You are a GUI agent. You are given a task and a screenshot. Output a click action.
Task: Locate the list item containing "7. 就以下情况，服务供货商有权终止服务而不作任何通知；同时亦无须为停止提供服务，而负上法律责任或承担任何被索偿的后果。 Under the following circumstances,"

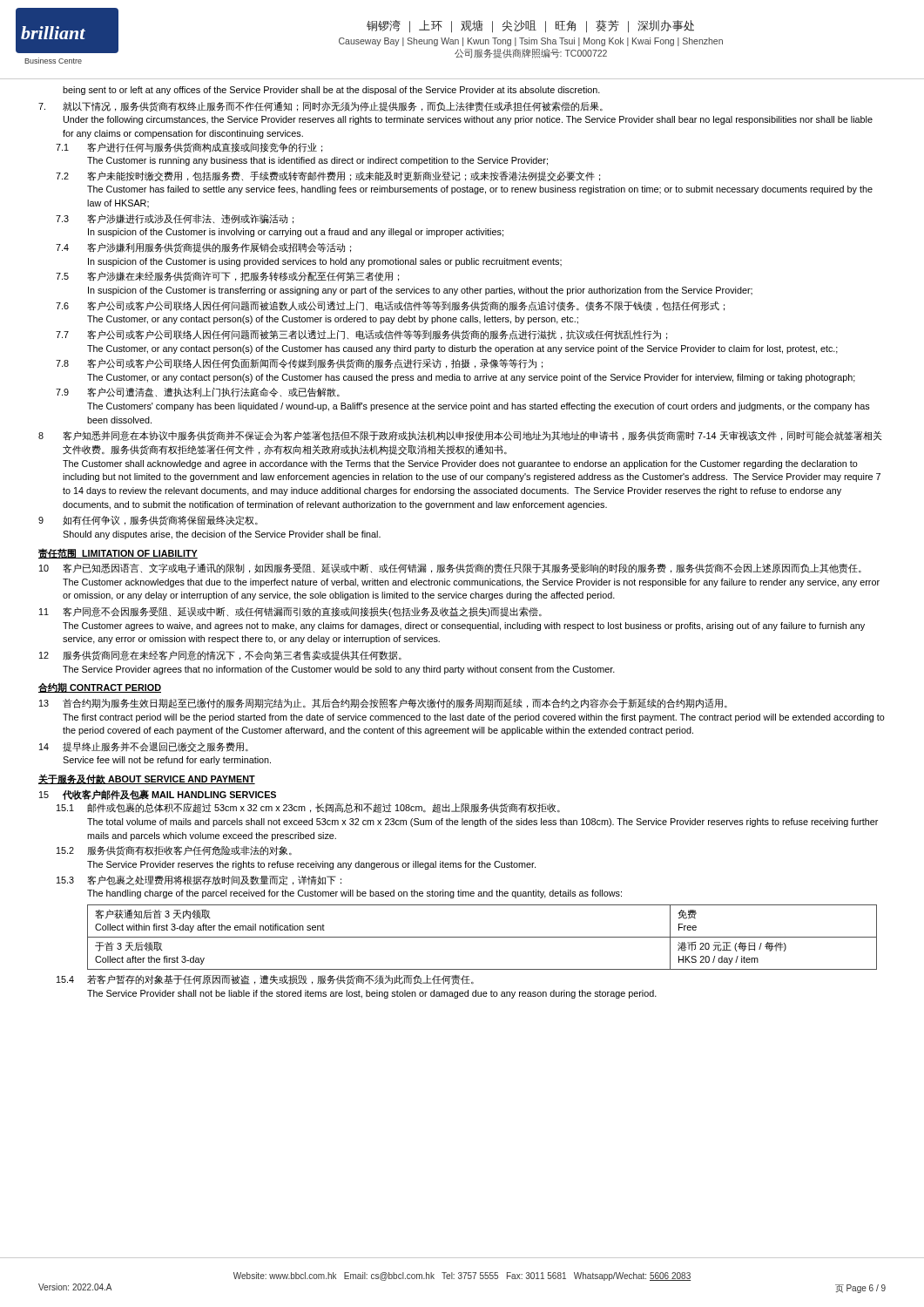pos(462,264)
